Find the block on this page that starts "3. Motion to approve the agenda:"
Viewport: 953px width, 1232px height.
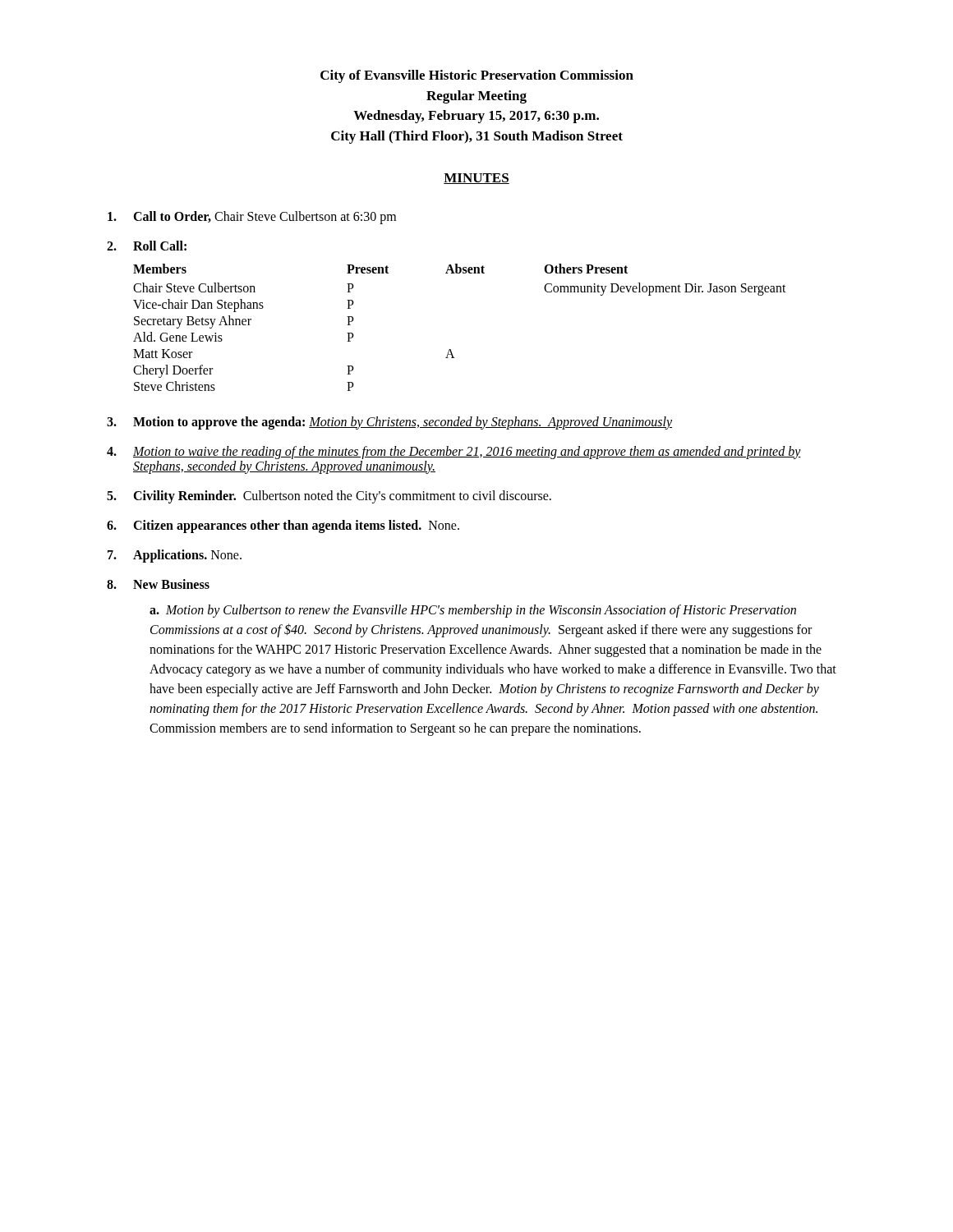tap(389, 422)
